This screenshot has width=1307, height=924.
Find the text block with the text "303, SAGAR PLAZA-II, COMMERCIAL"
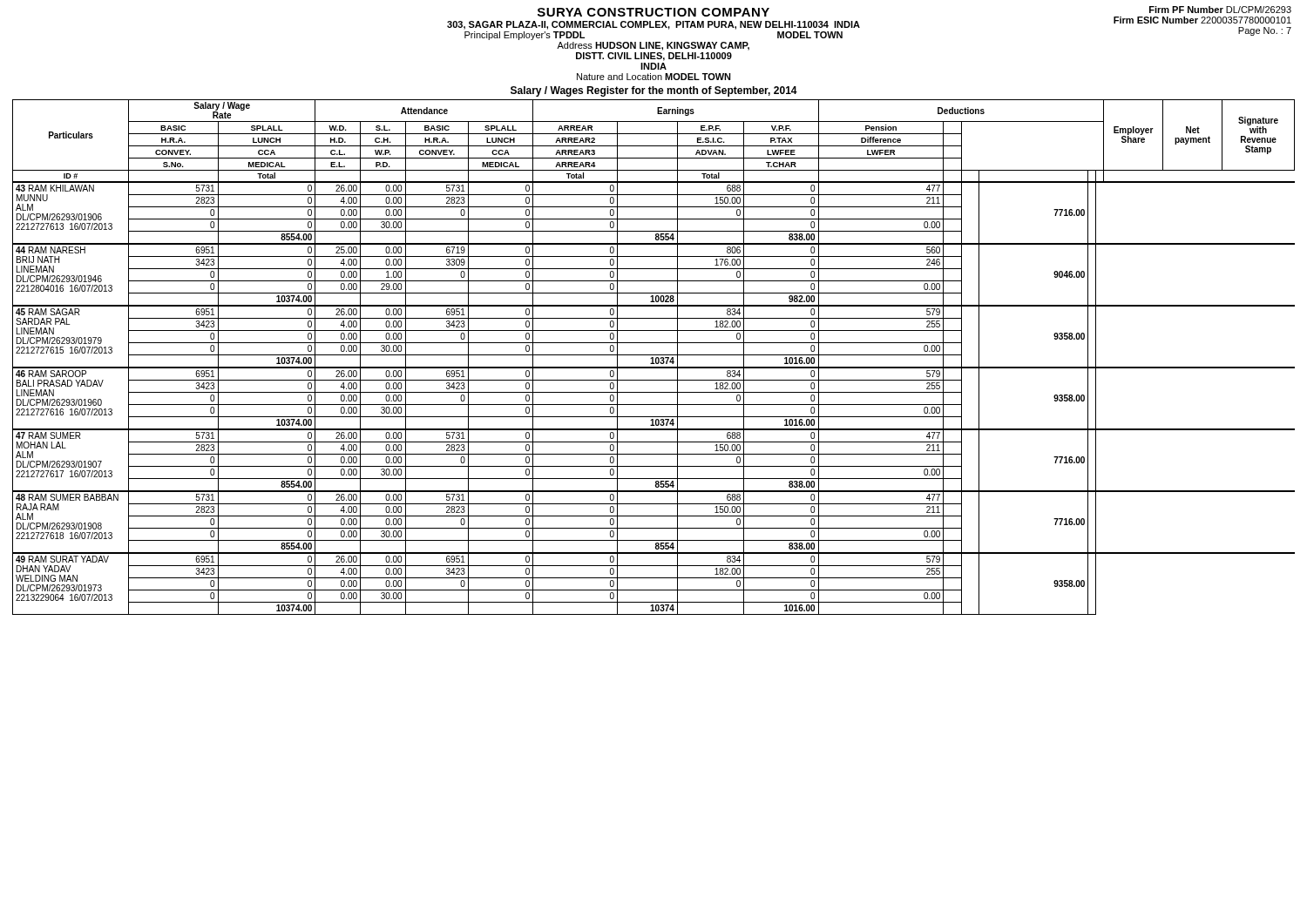pos(654,24)
